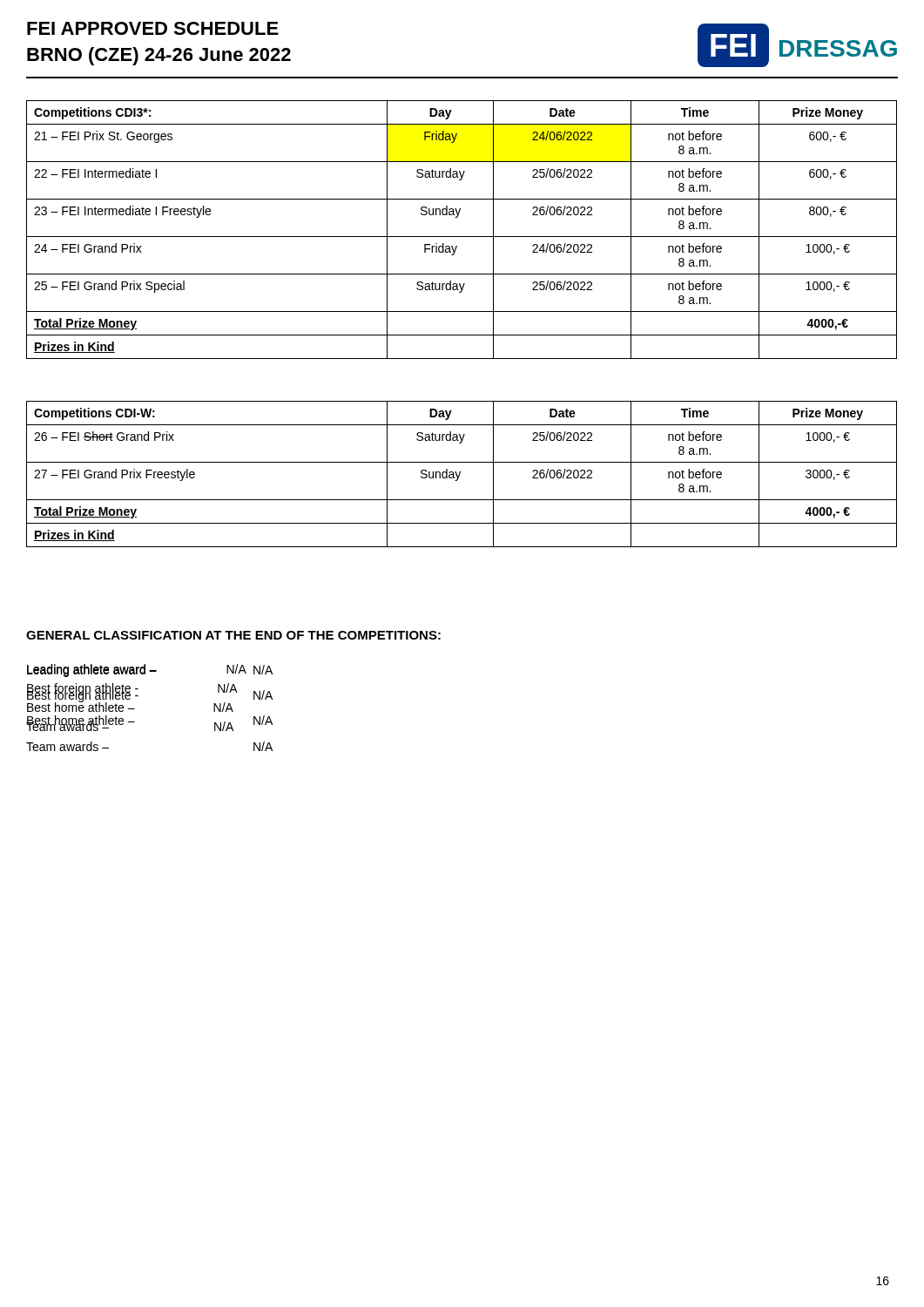Locate the block starting "Best home athlete –N/A"
The image size is (924, 1307).
130,708
